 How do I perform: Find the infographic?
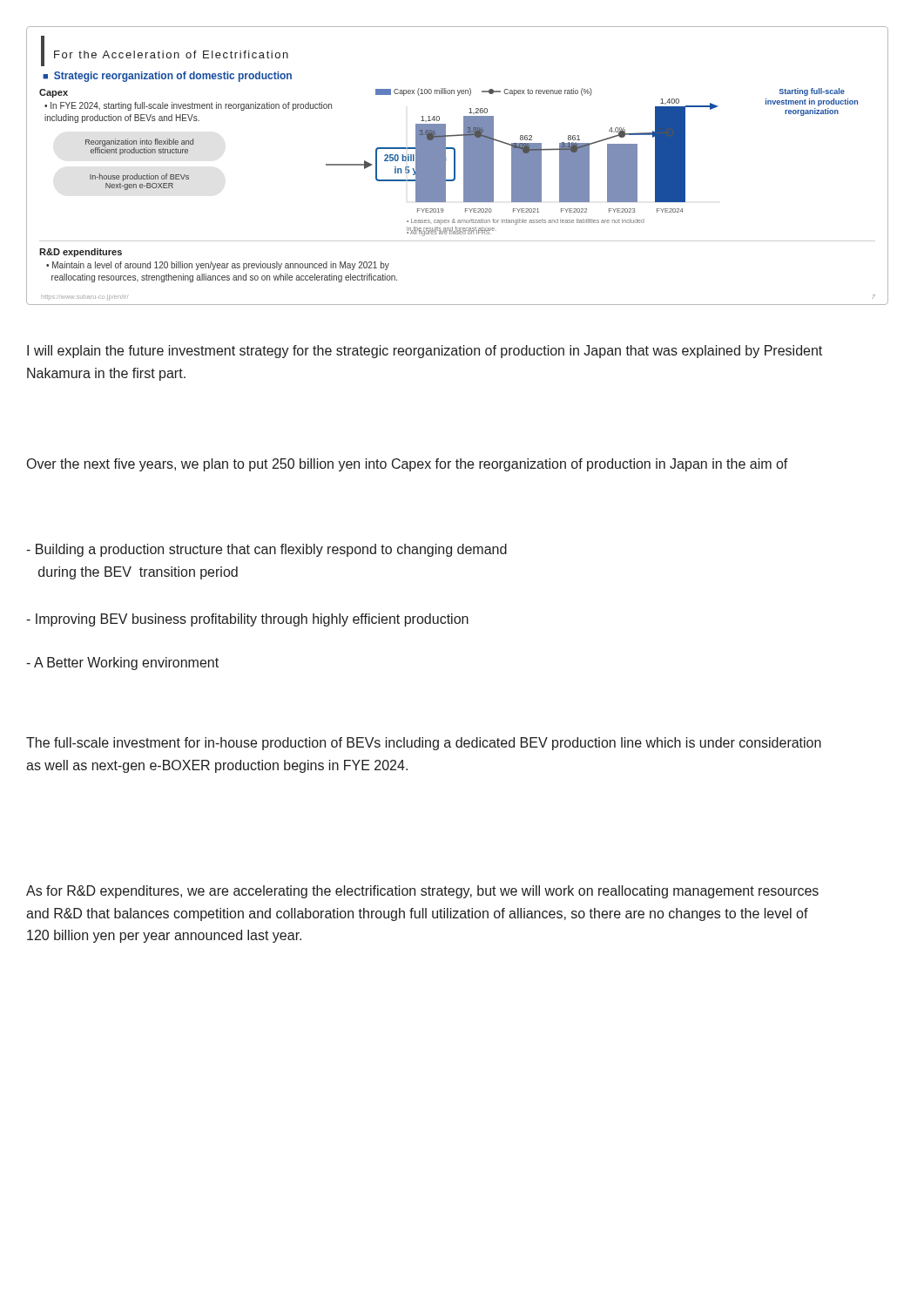click(x=457, y=166)
